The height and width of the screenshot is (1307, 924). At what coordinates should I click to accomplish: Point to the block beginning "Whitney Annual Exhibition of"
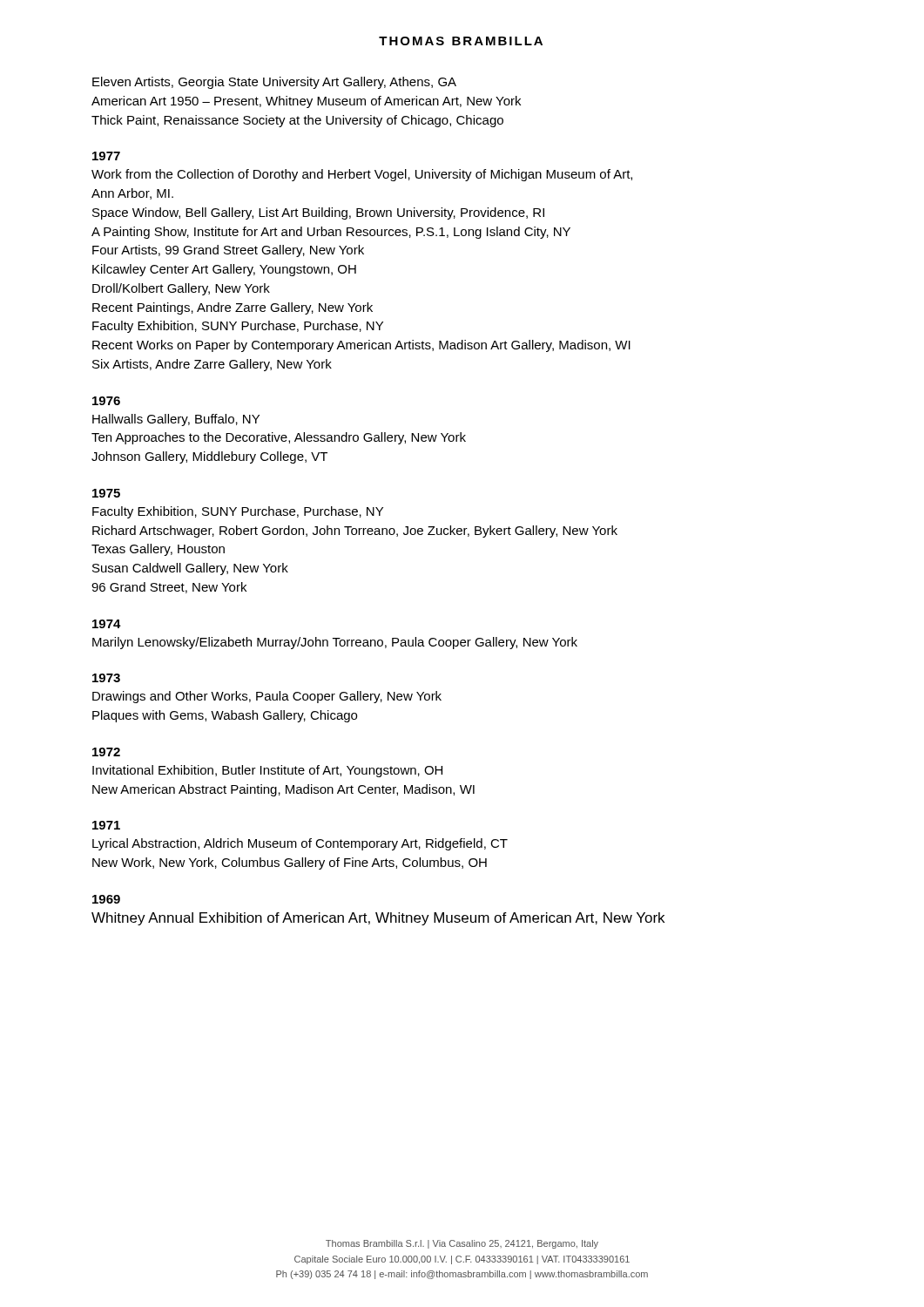pos(462,918)
